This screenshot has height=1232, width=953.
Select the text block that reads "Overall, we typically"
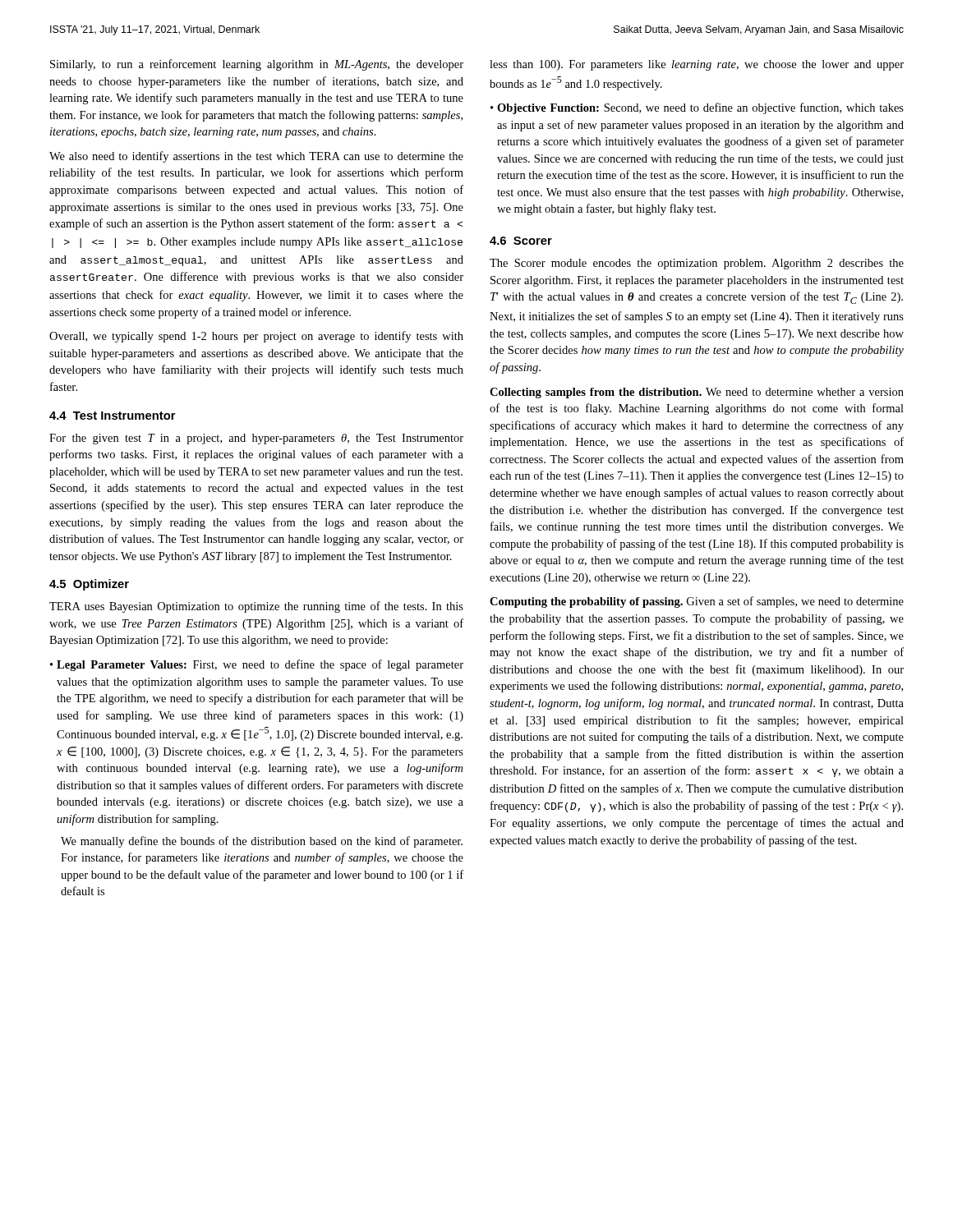click(256, 362)
